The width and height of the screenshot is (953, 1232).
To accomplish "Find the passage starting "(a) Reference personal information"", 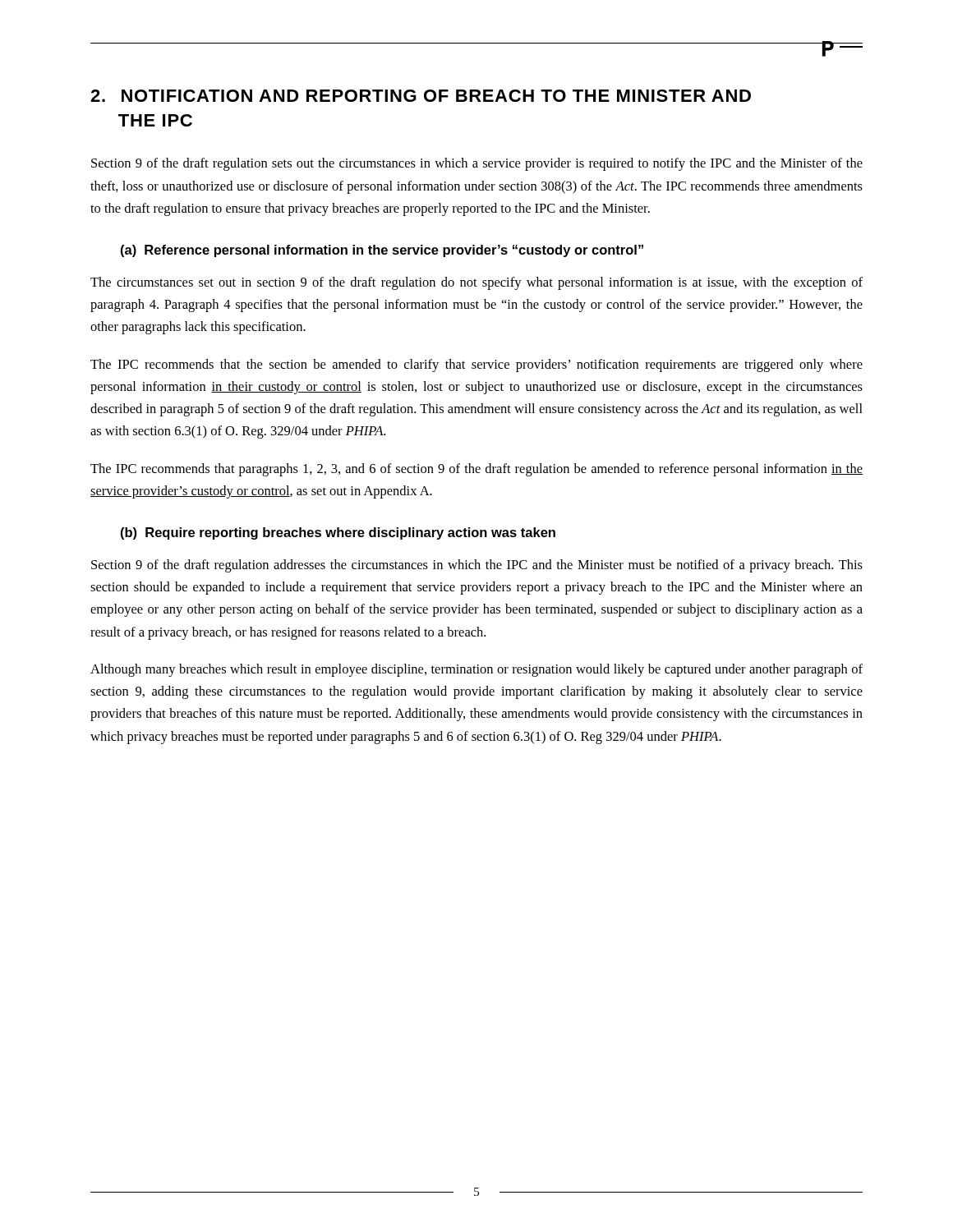I will [382, 250].
